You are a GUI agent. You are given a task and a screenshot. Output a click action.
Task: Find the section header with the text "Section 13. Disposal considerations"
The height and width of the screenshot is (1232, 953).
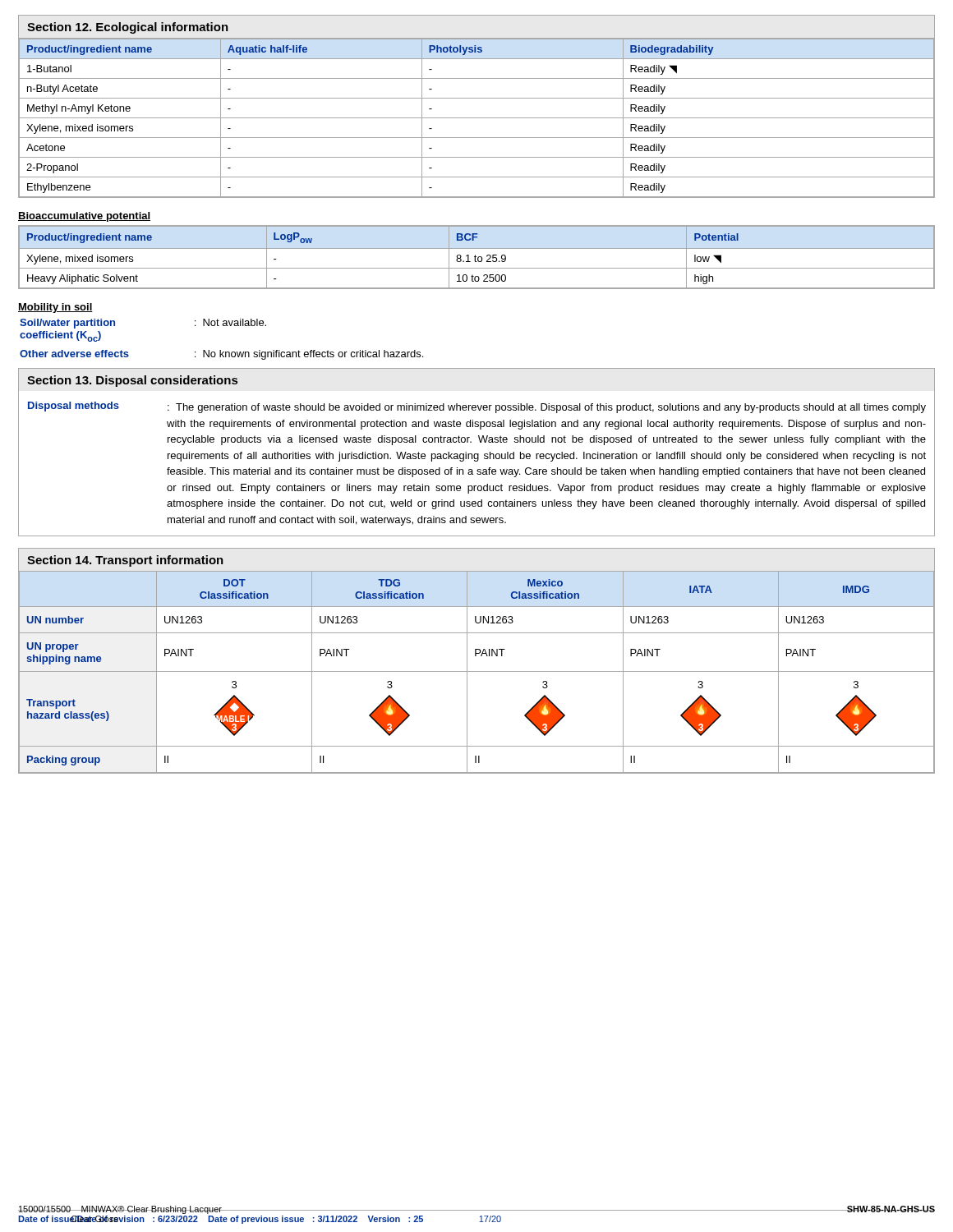click(x=133, y=380)
